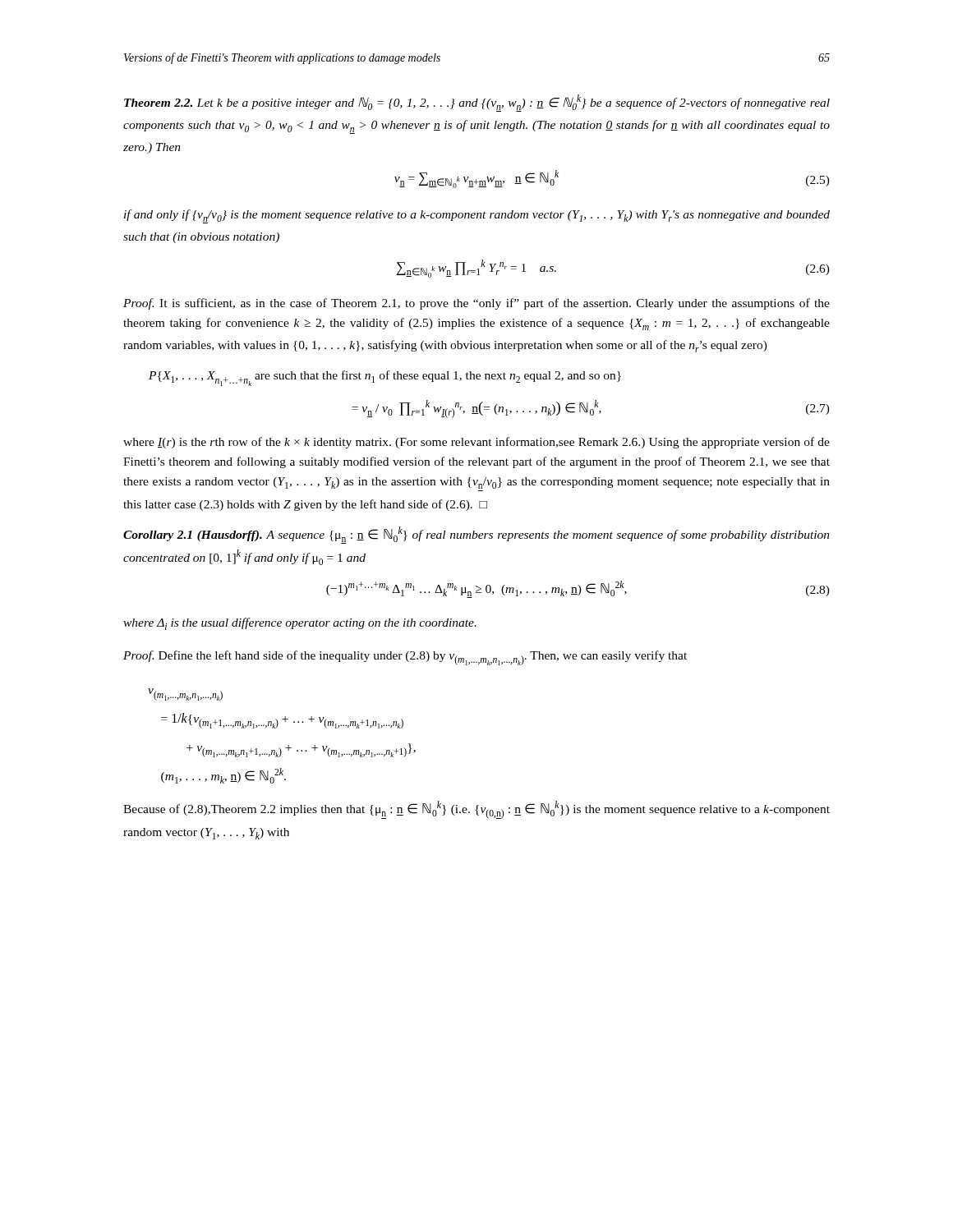Locate the passage starting "= vn /"
The image size is (953, 1232).
pos(591,408)
